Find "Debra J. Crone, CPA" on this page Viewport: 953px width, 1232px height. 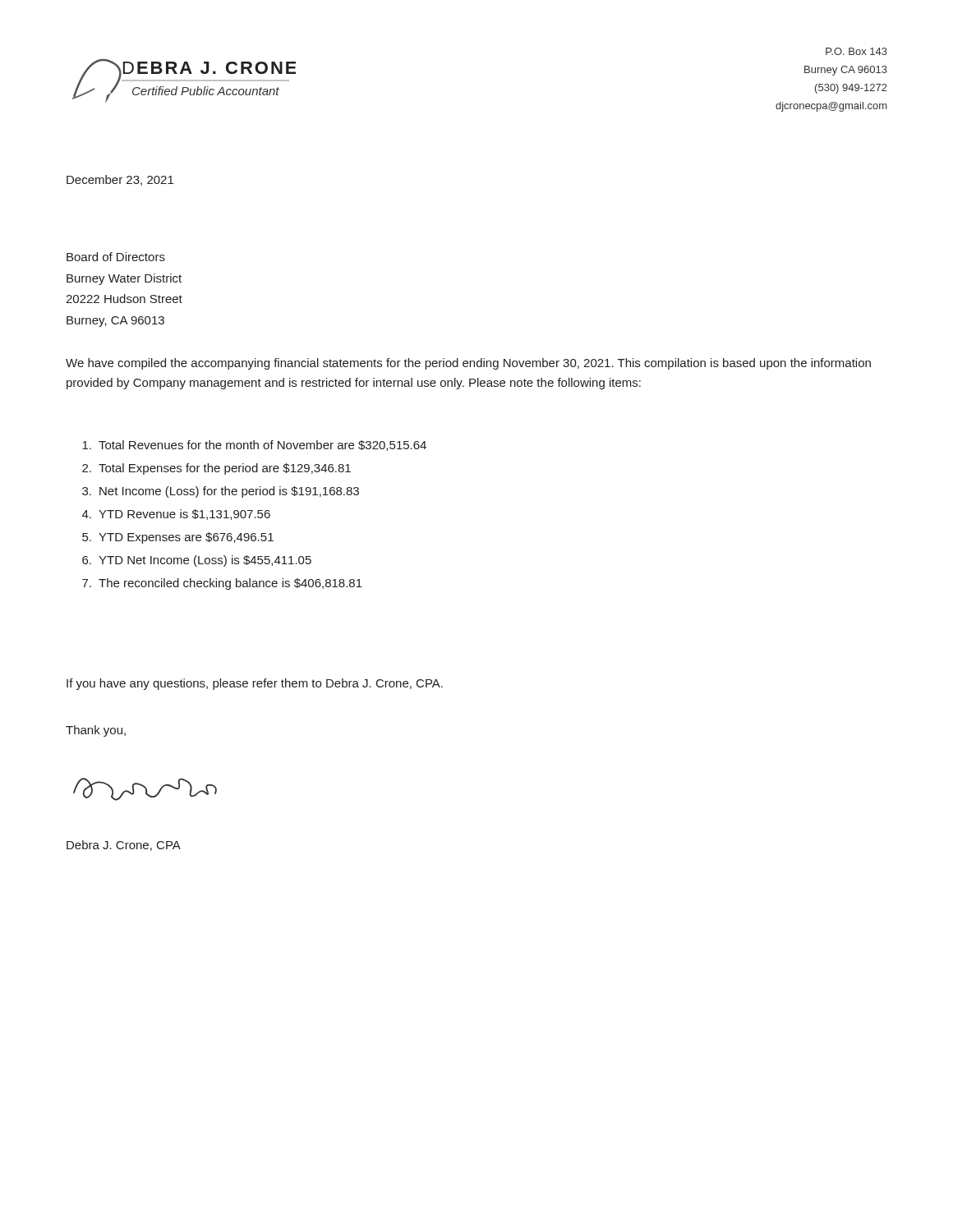tap(123, 845)
